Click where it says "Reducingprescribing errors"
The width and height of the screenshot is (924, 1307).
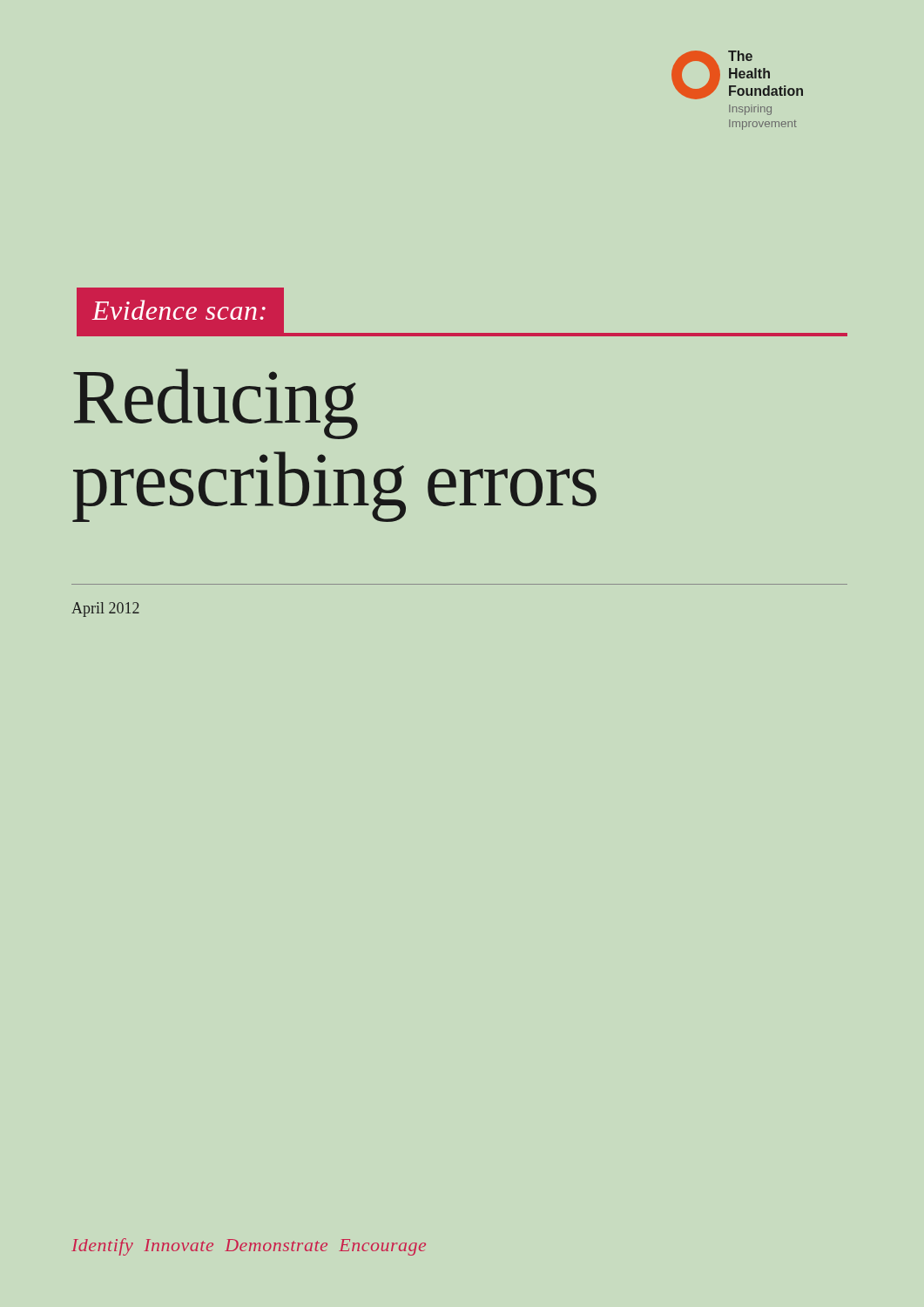pos(459,438)
